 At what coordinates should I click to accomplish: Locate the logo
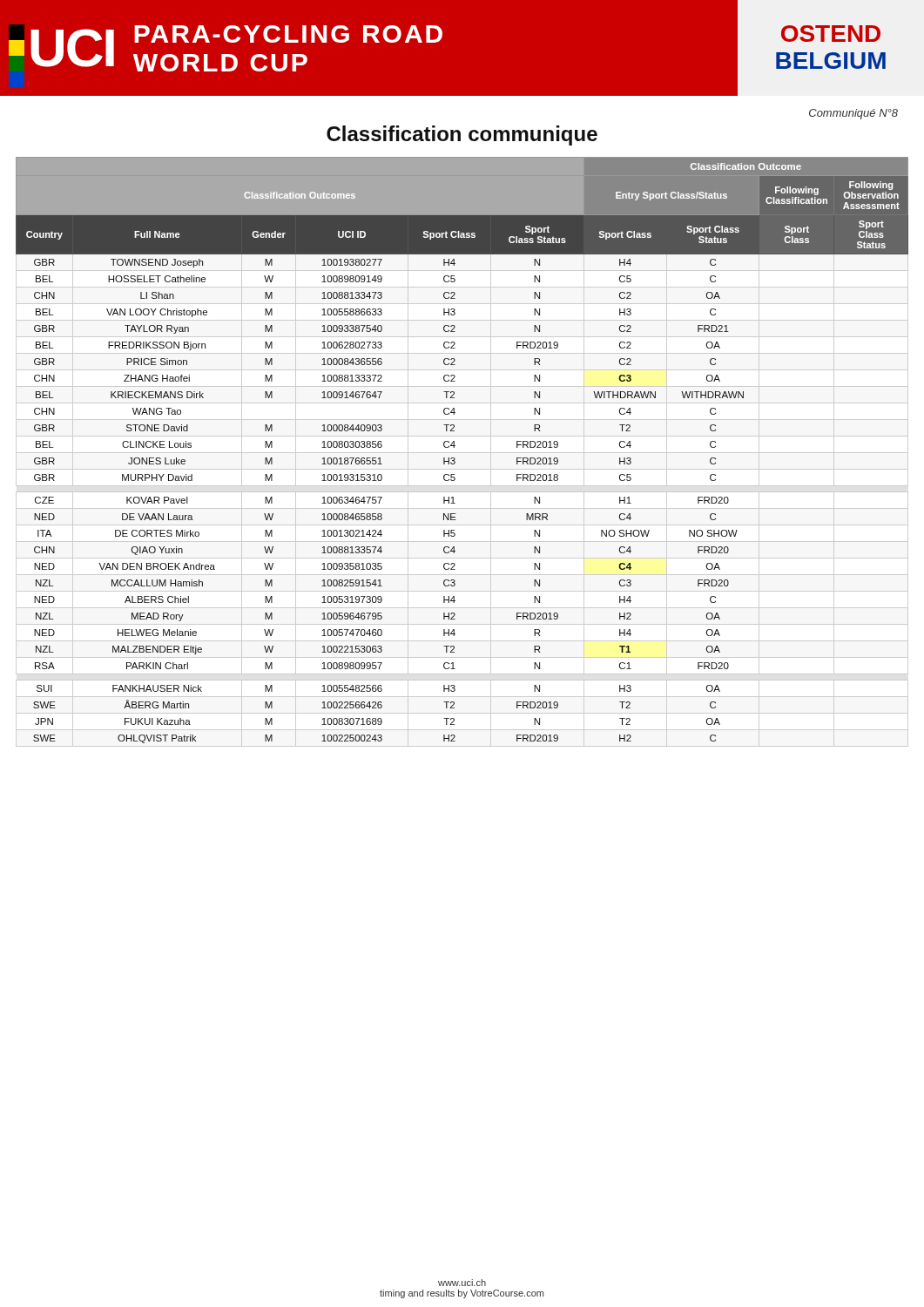point(462,48)
